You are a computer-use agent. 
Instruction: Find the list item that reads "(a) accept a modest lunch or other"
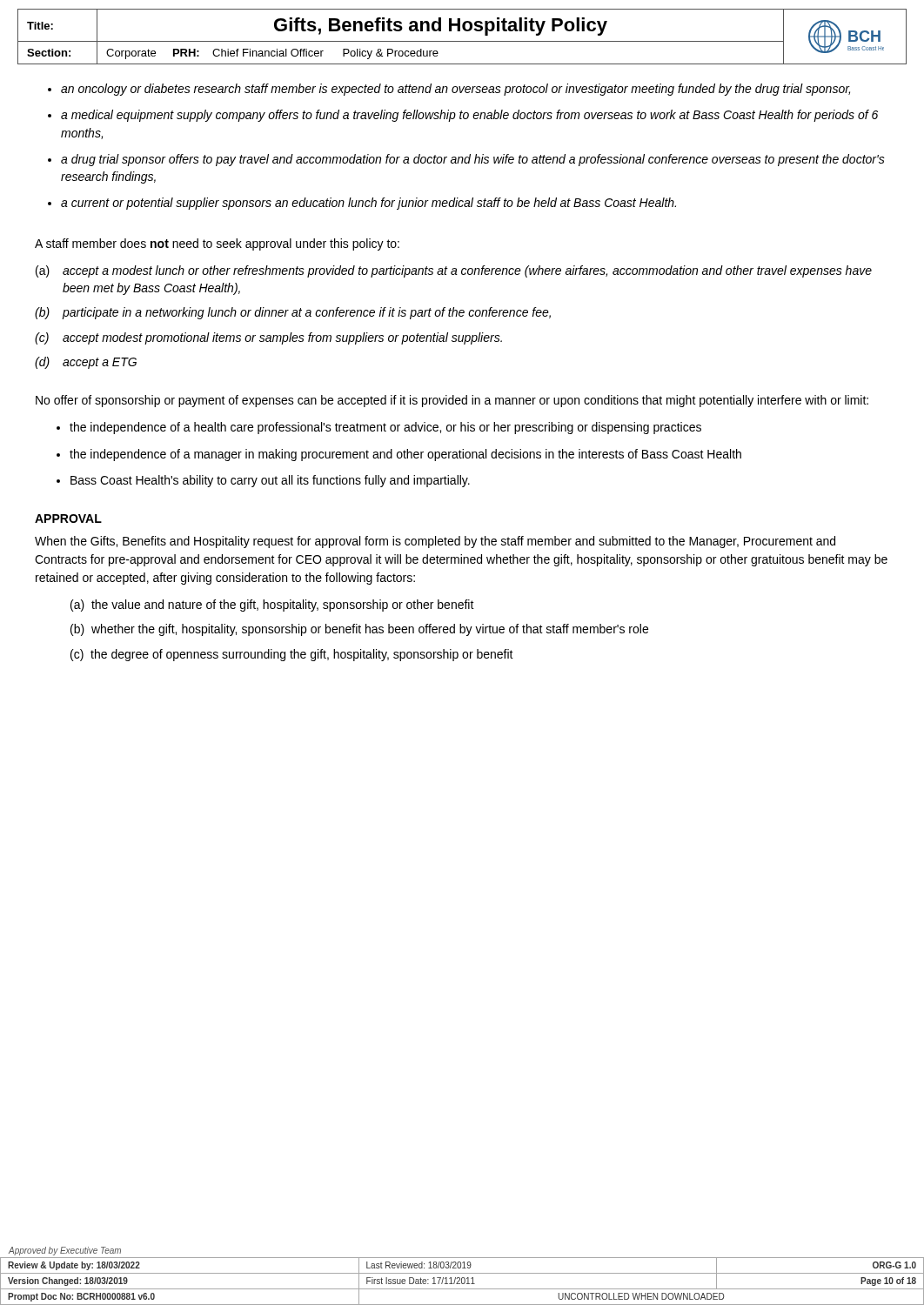(462, 279)
